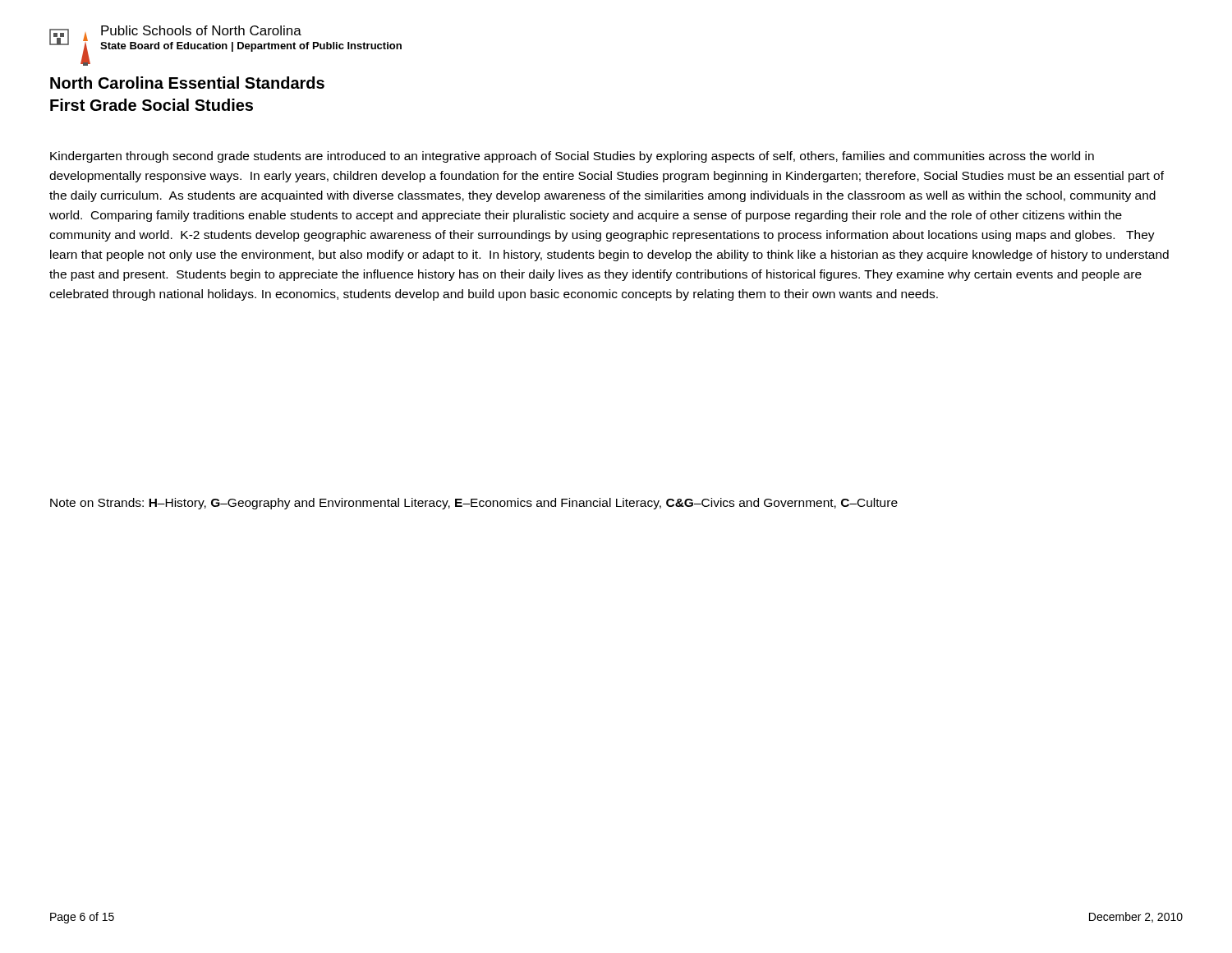The width and height of the screenshot is (1232, 953).
Task: Find the text block that says "Note on Strands: H–History, G–Geography"
Action: (474, 502)
